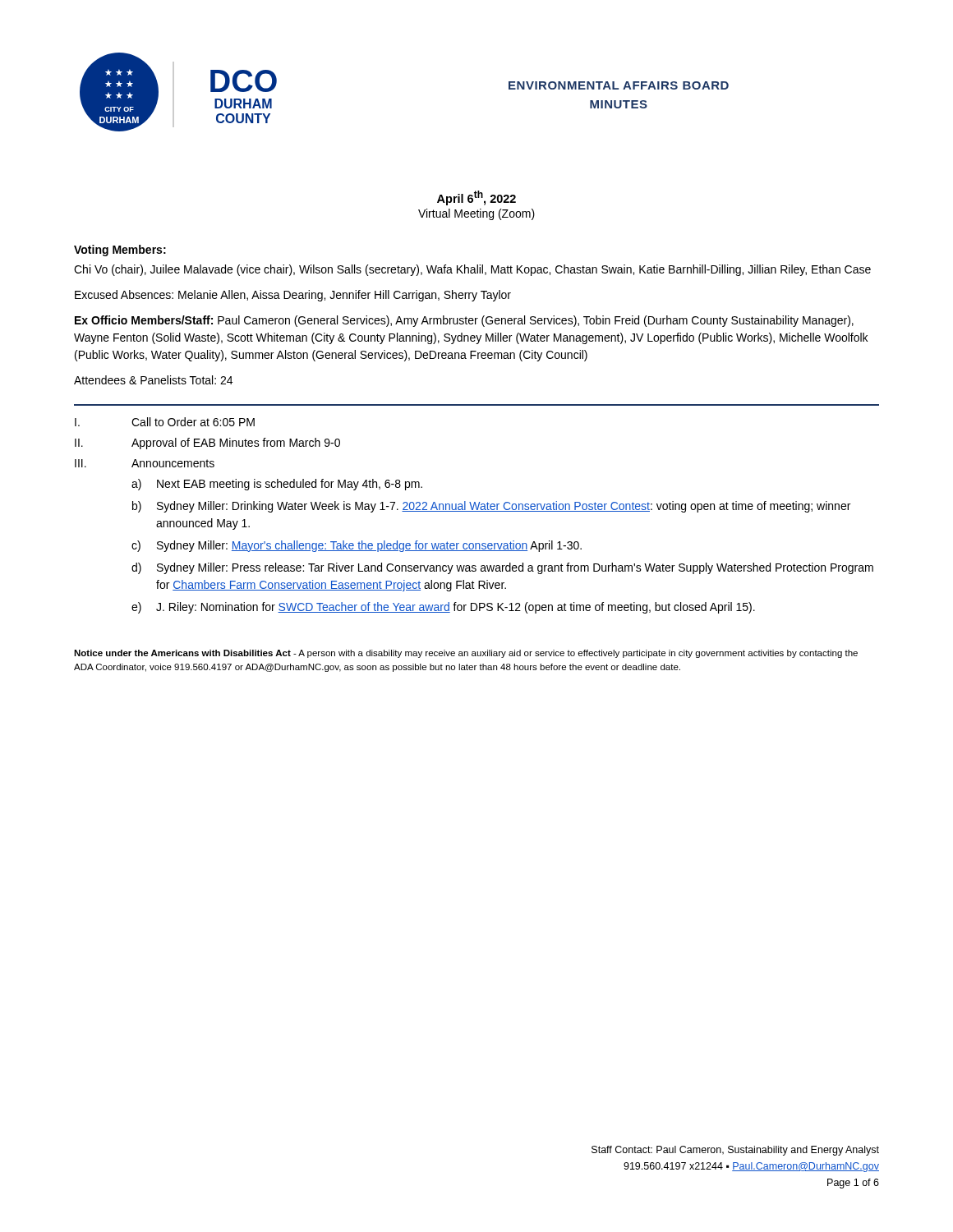Locate the block of text that opens with "b) Sydney Miller: Drinking"

pos(505,515)
